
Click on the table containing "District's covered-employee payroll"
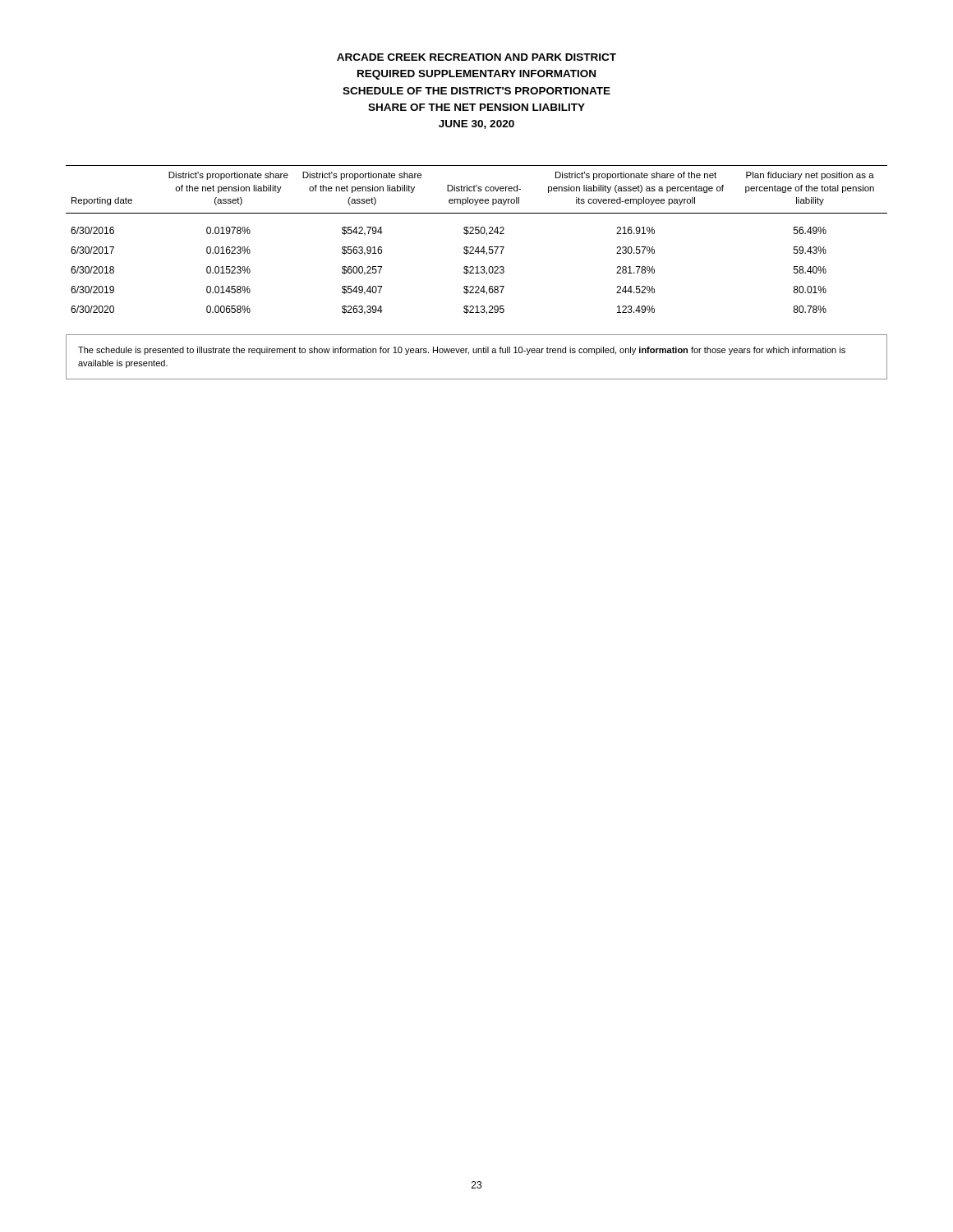(x=476, y=242)
